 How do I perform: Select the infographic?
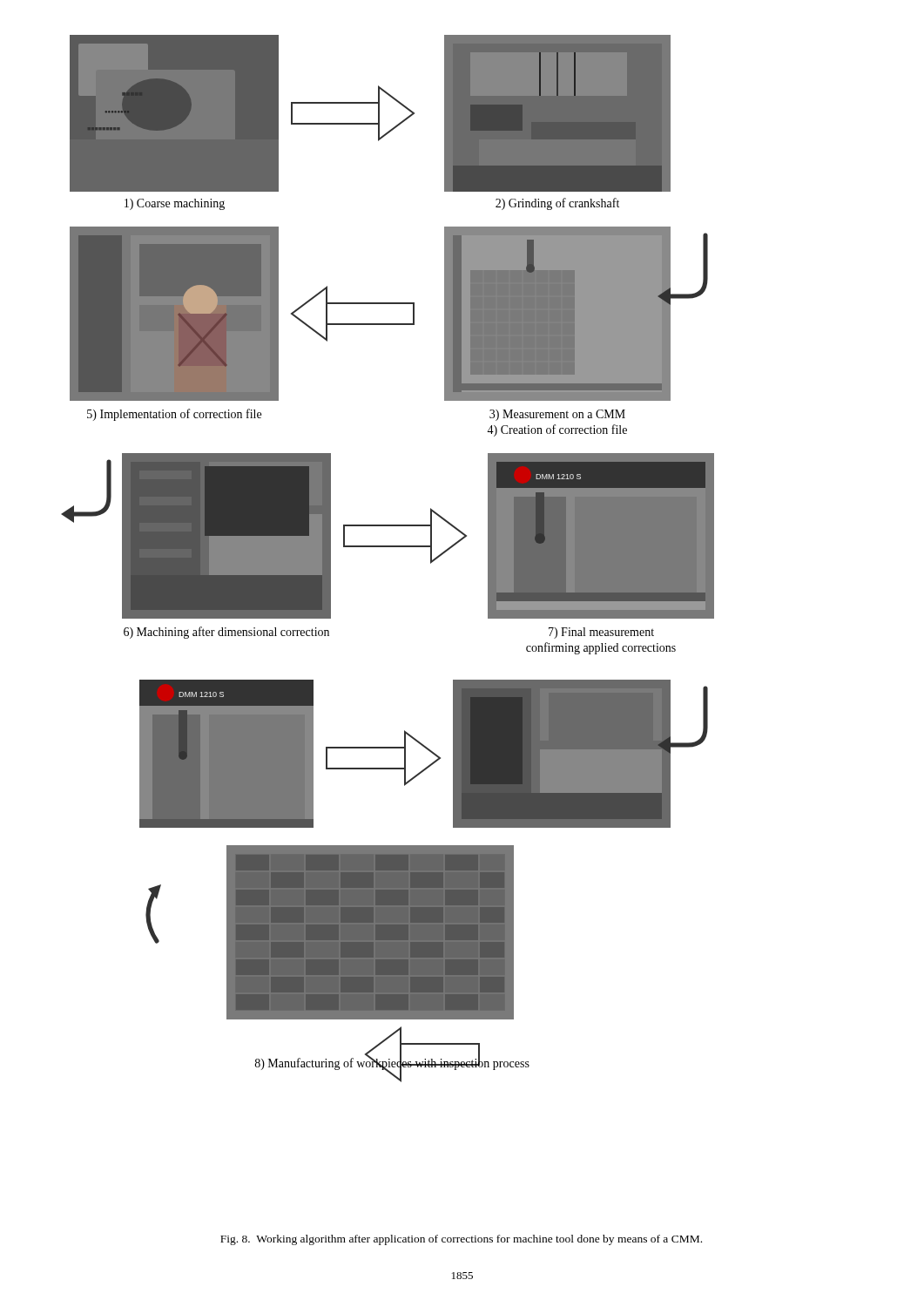[x=462, y=610]
